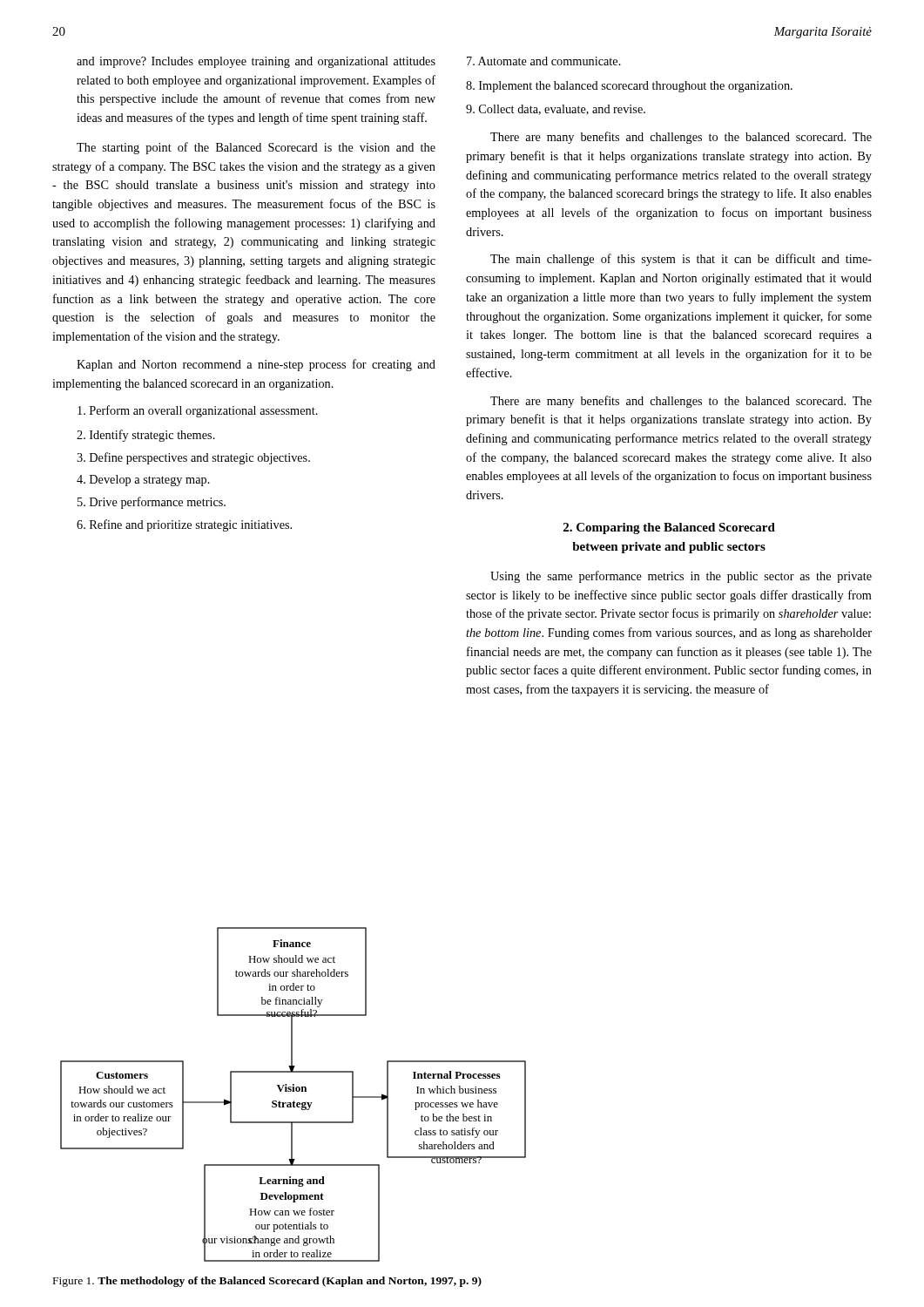Locate the text block starting "The main challenge of this system is"

point(669,316)
